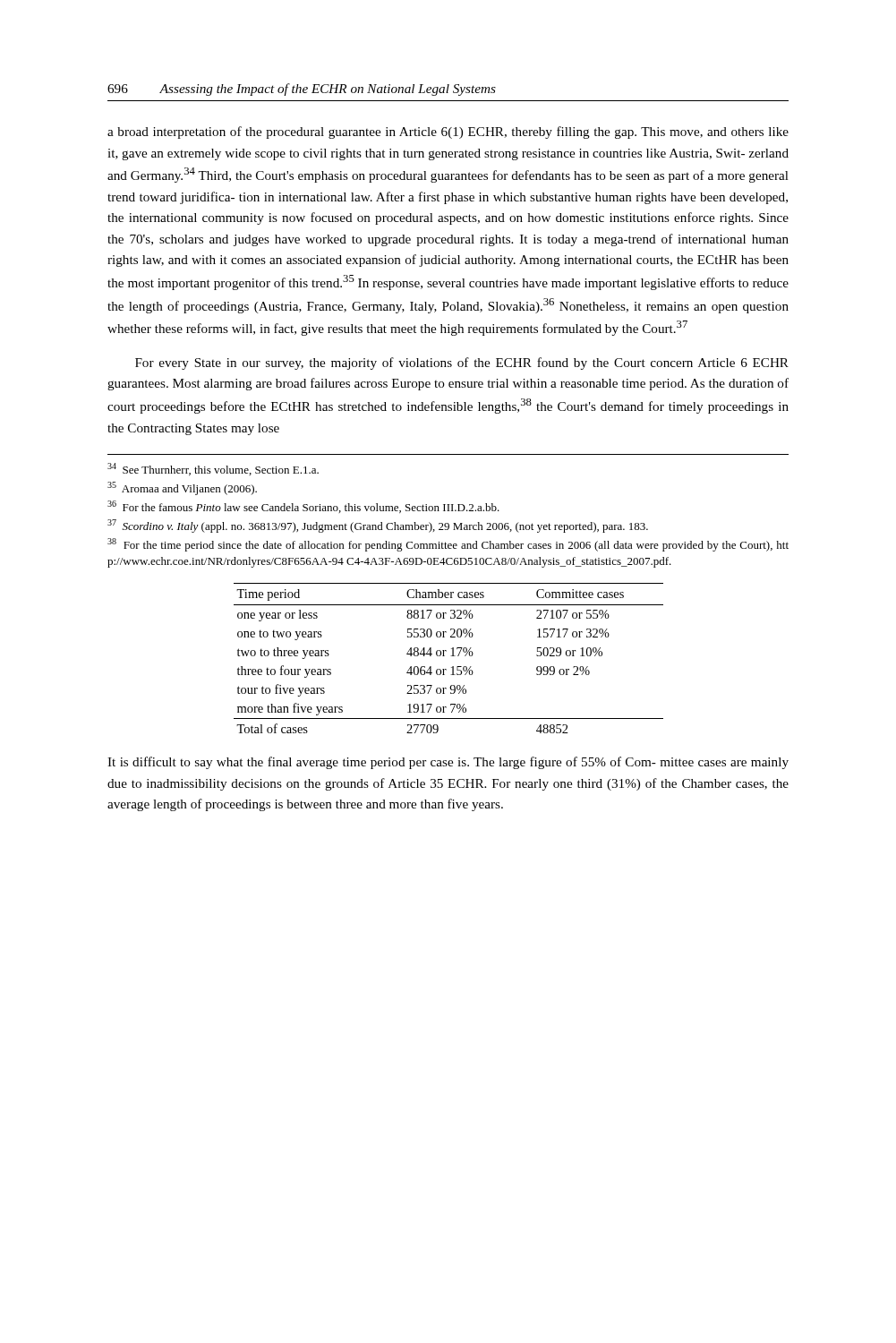
Task: Select the block starting "38 For the time"
Action: click(x=448, y=552)
